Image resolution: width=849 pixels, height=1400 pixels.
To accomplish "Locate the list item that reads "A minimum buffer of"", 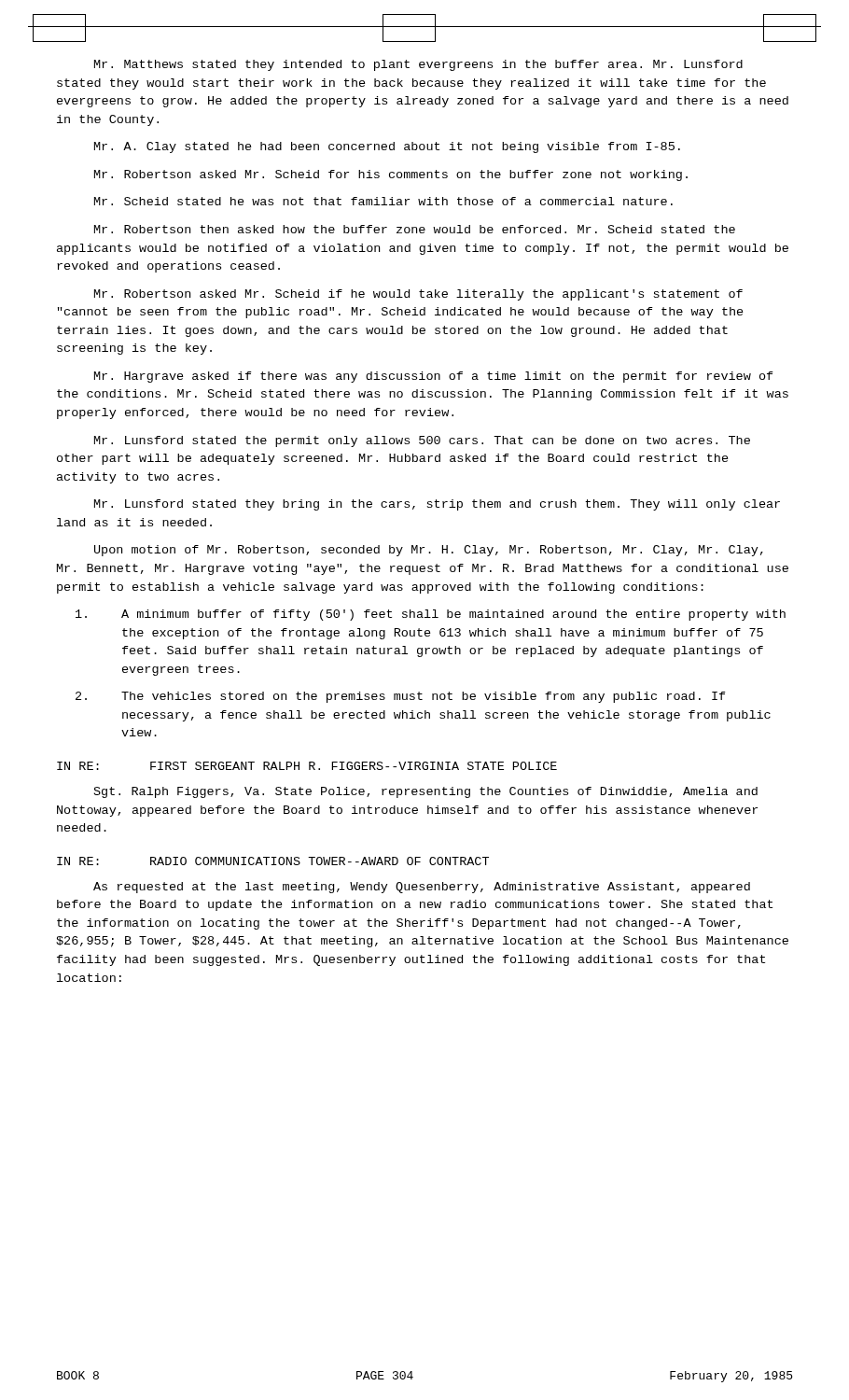I will [x=424, y=642].
